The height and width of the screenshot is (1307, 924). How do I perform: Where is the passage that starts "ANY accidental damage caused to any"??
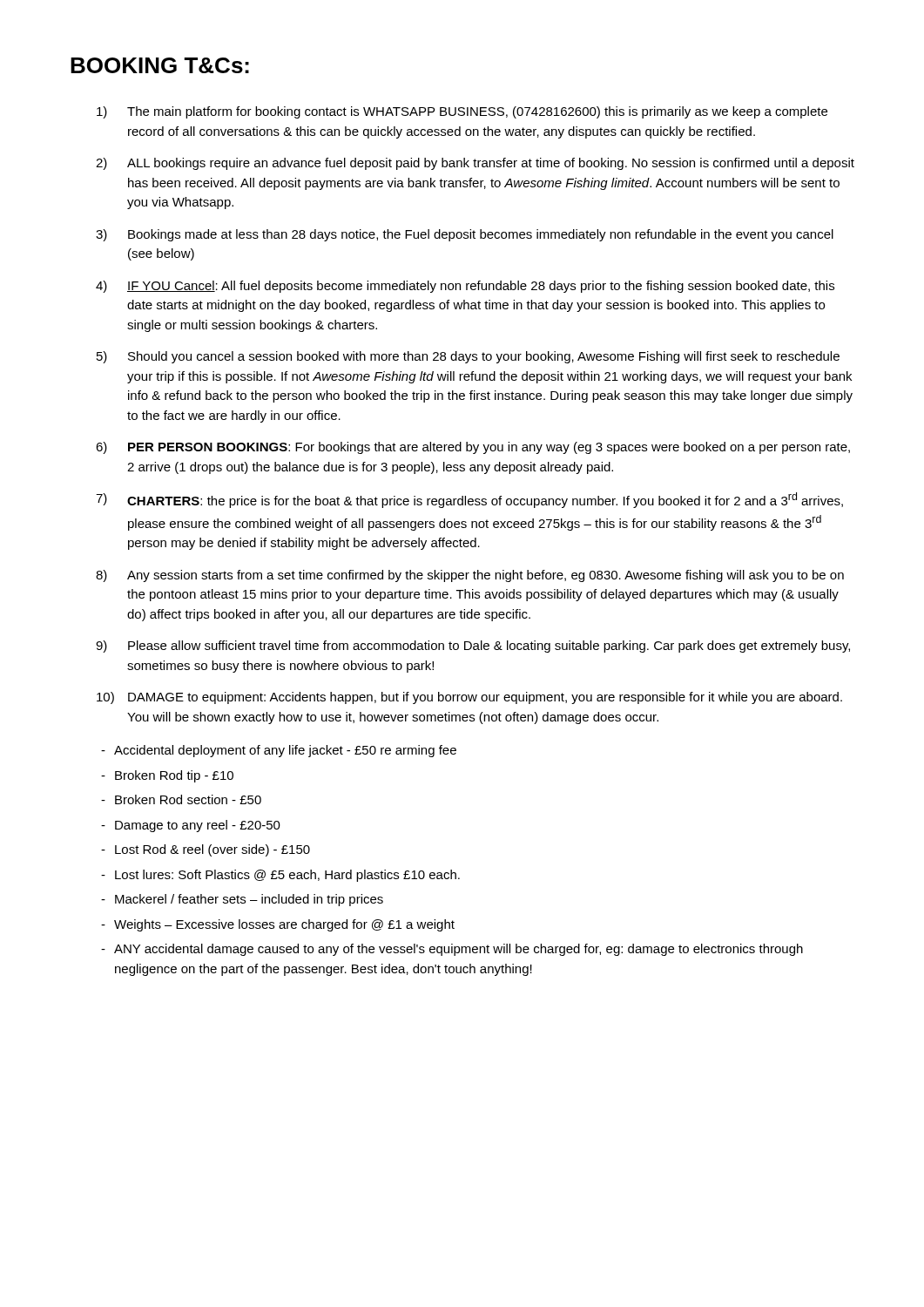click(484, 959)
